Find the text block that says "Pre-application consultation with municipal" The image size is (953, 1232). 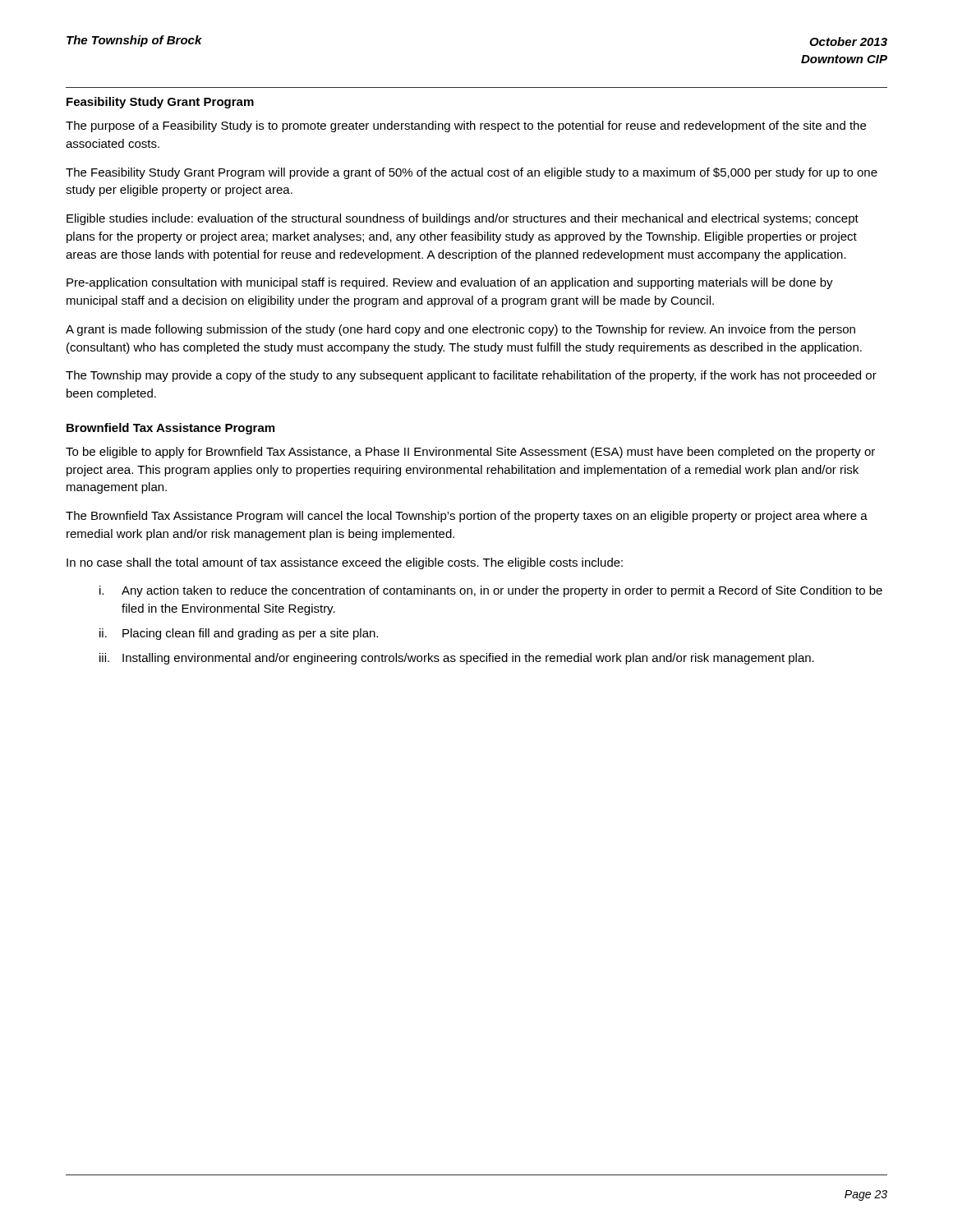[x=476, y=292]
